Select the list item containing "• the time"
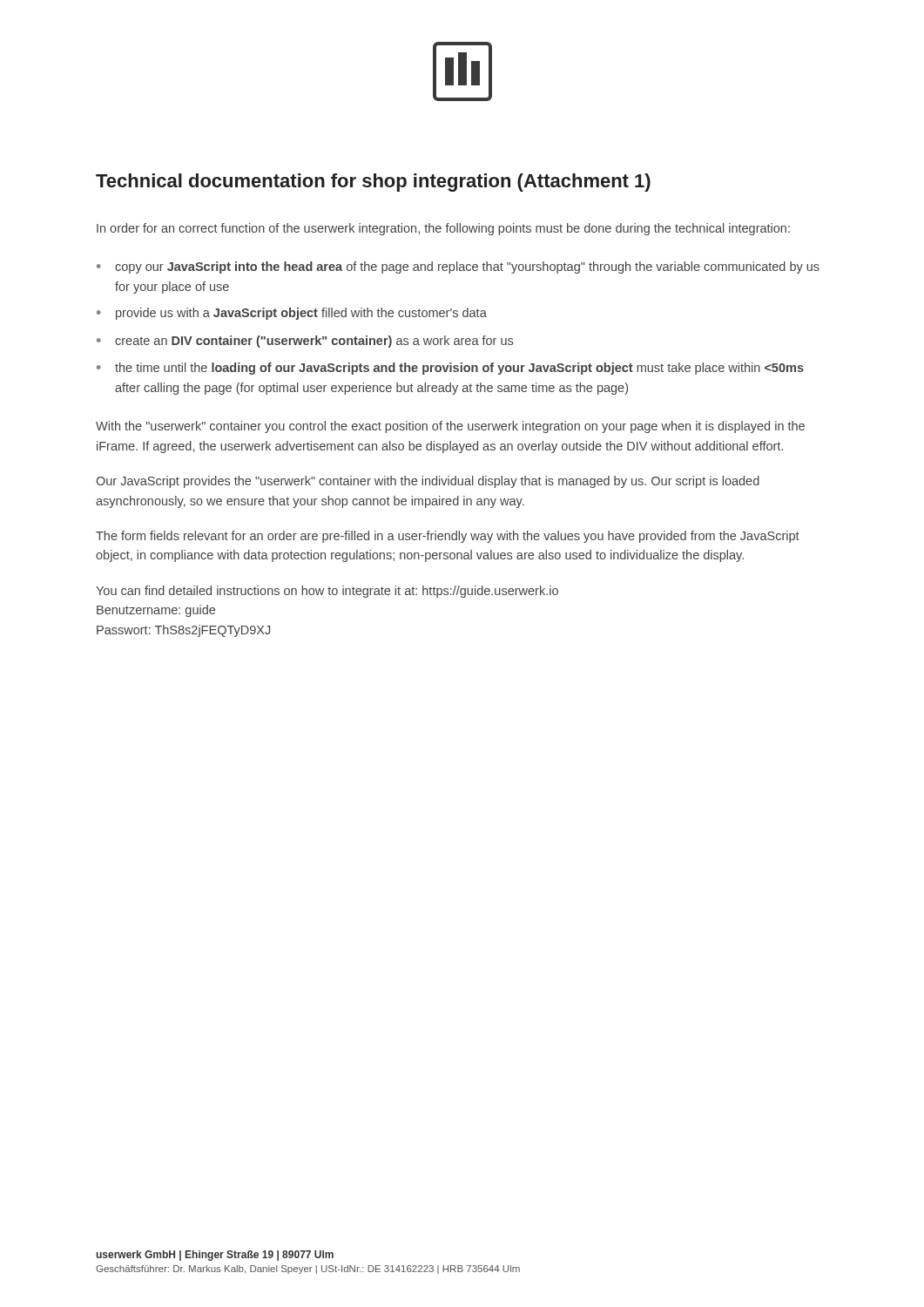Image resolution: width=924 pixels, height=1307 pixels. pos(462,378)
